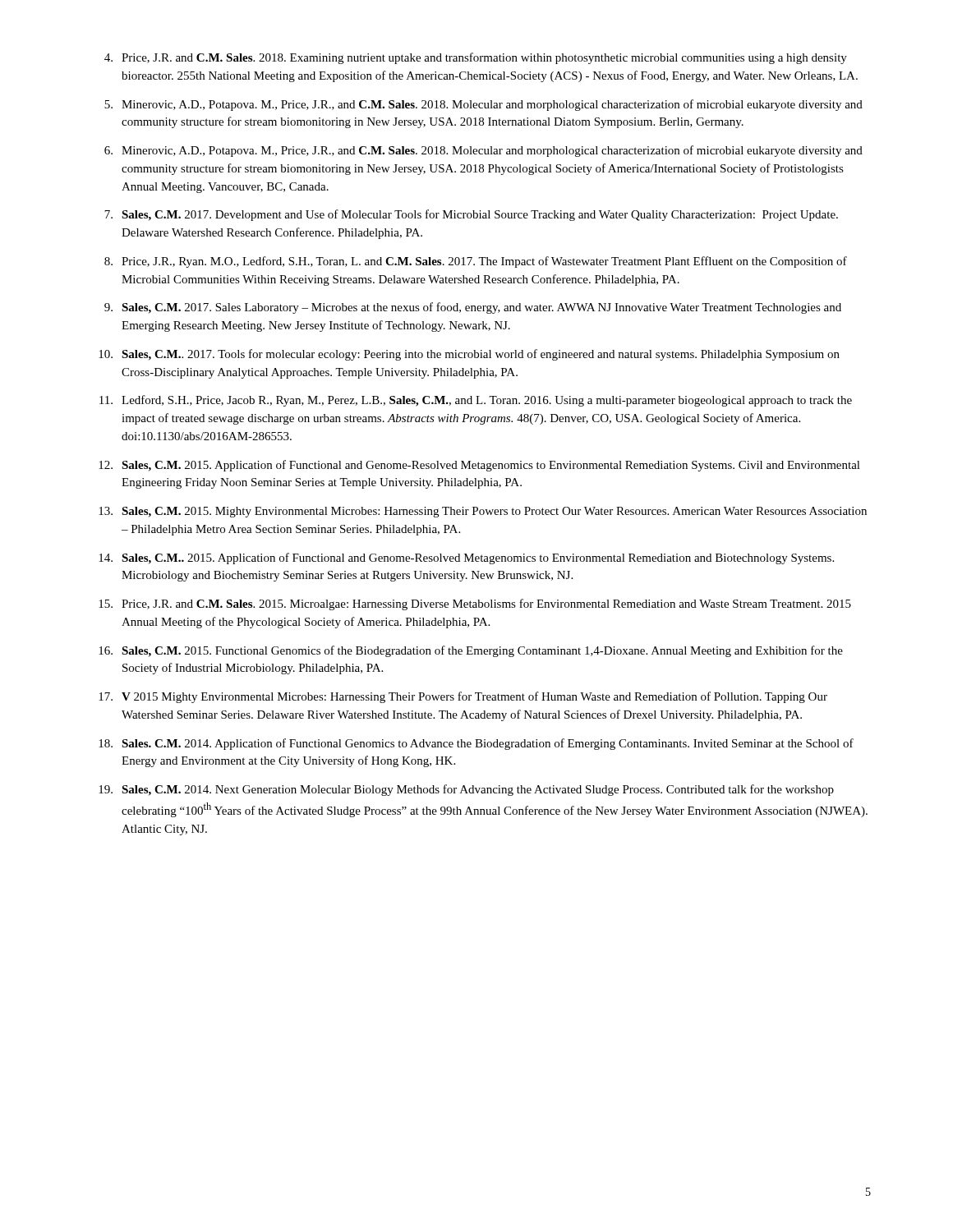Locate the block of text that opens with "11. Ledford, S.H., Price, Jacob R., Ryan, M.,"
The image size is (953, 1232).
[476, 419]
